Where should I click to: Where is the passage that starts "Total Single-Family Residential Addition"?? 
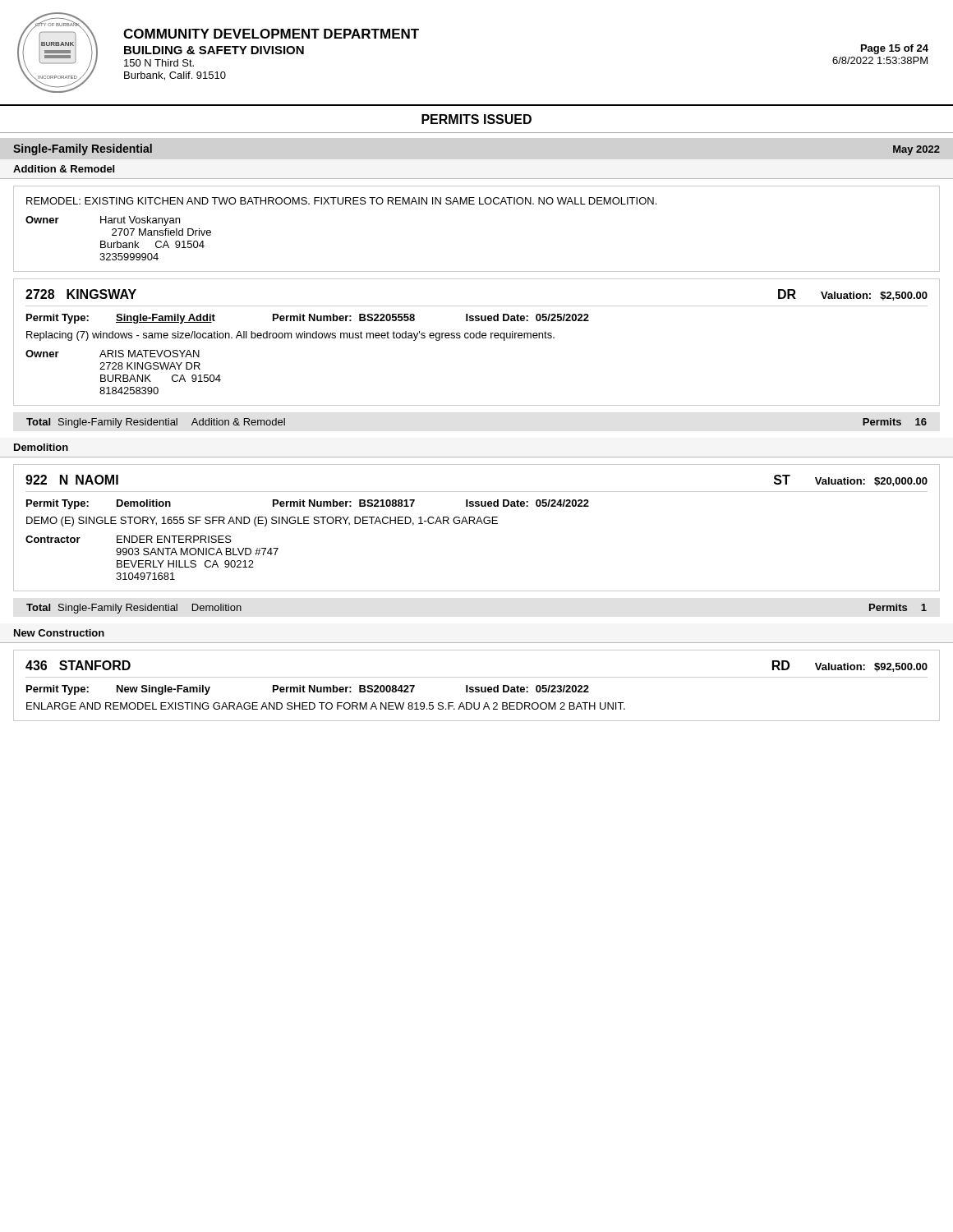click(x=105, y=423)
